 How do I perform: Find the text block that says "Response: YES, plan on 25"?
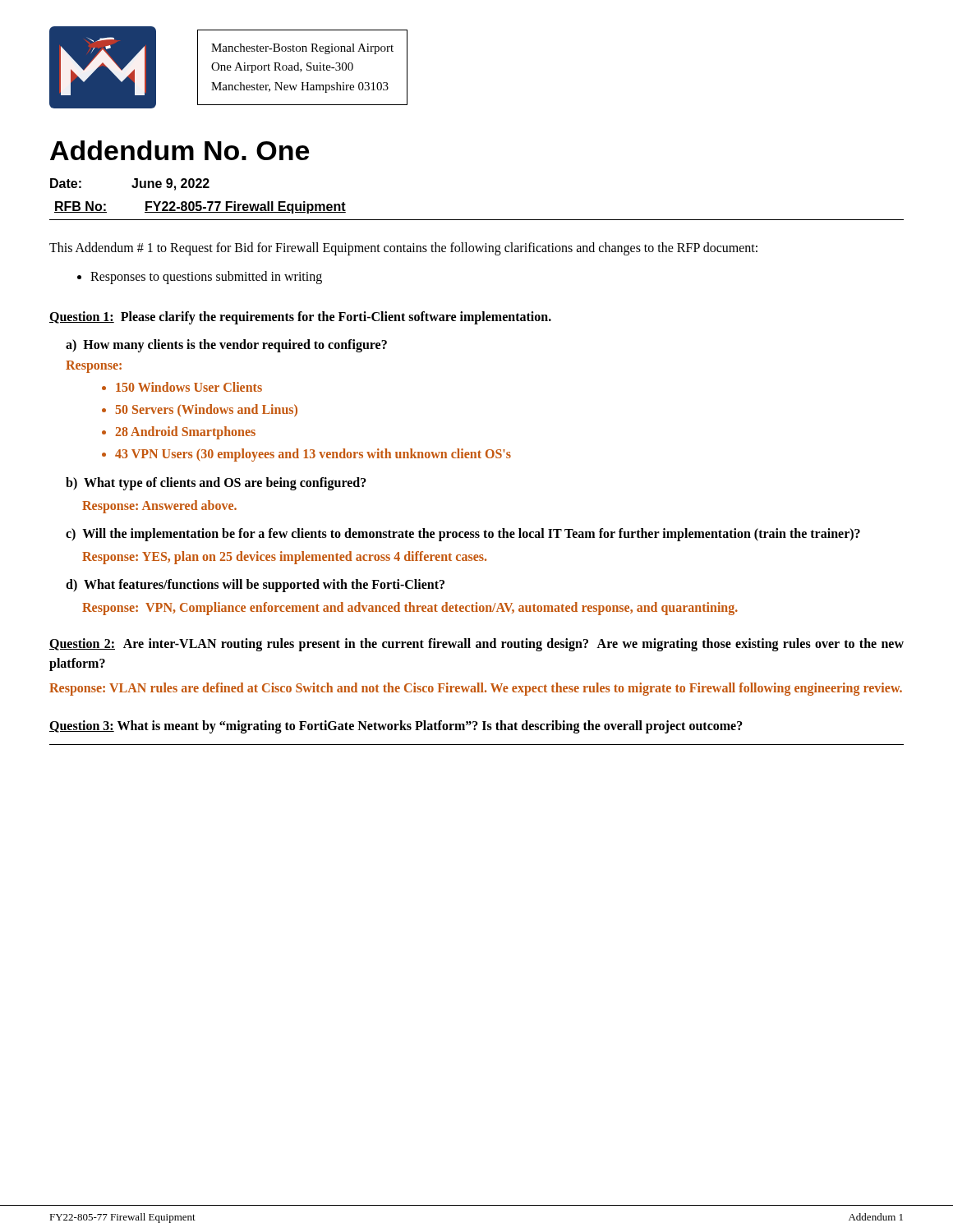click(x=285, y=557)
